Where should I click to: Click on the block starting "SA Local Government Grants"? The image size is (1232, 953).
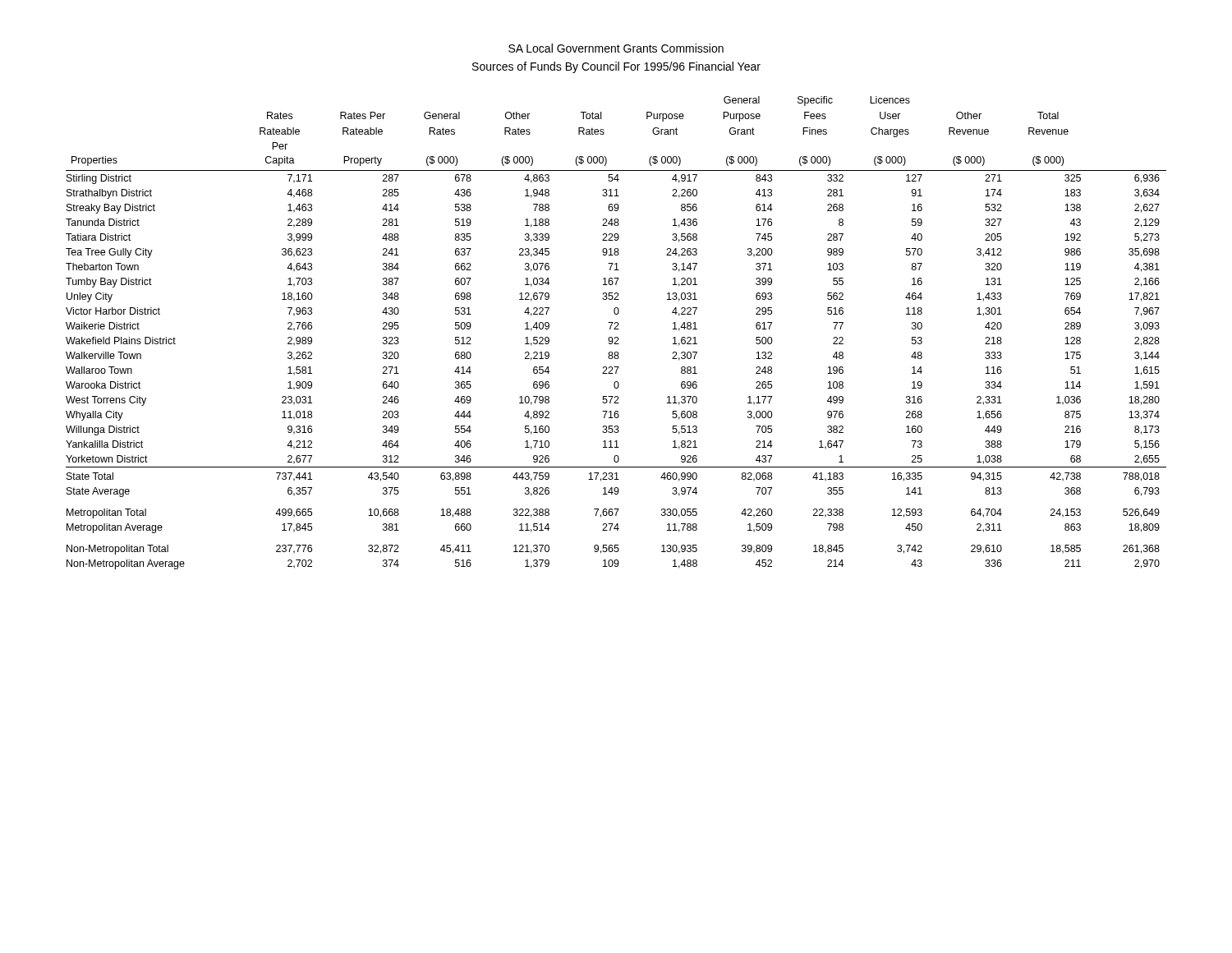click(616, 58)
